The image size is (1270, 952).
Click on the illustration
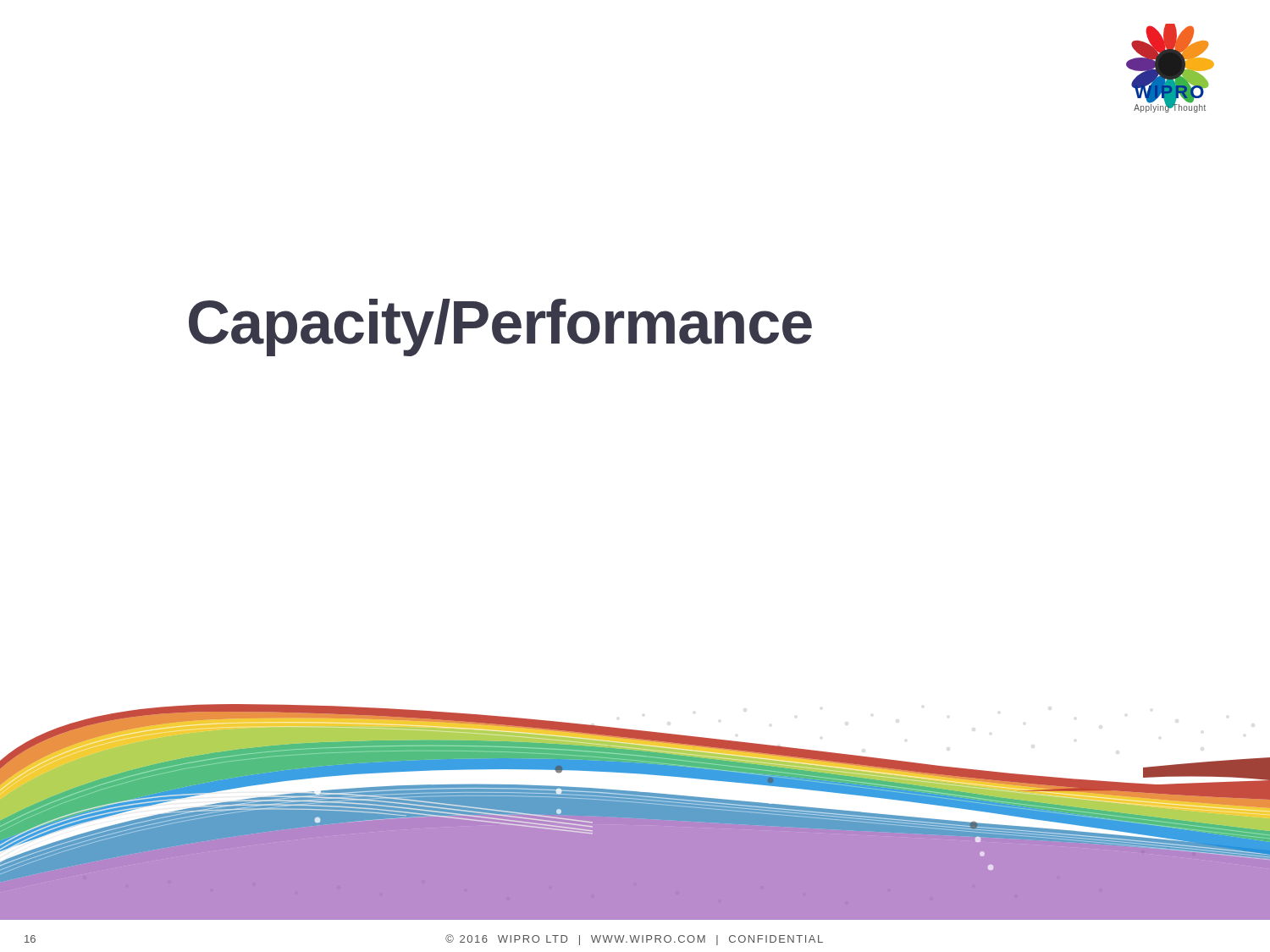point(635,810)
